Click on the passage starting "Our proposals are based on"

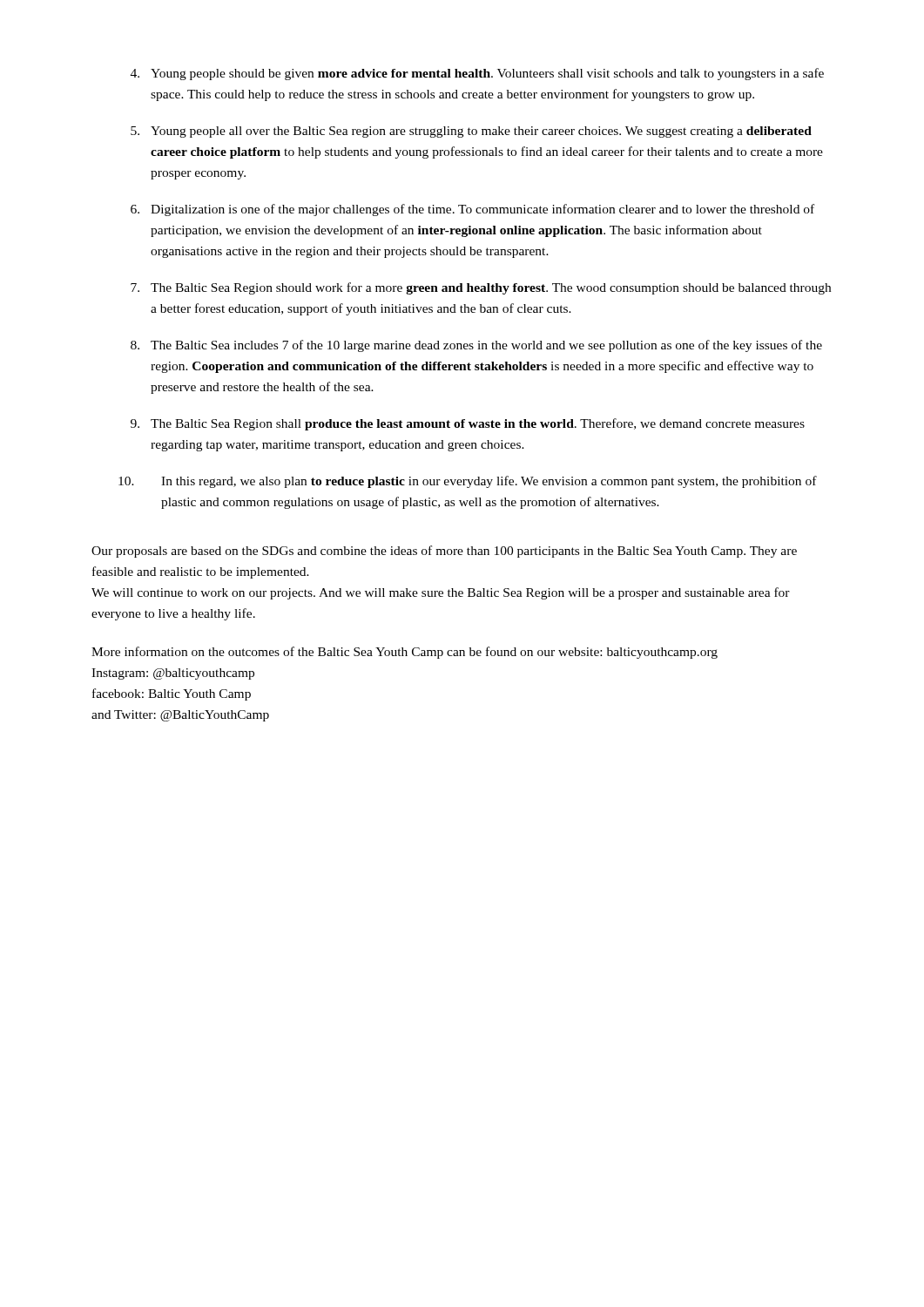[x=444, y=582]
